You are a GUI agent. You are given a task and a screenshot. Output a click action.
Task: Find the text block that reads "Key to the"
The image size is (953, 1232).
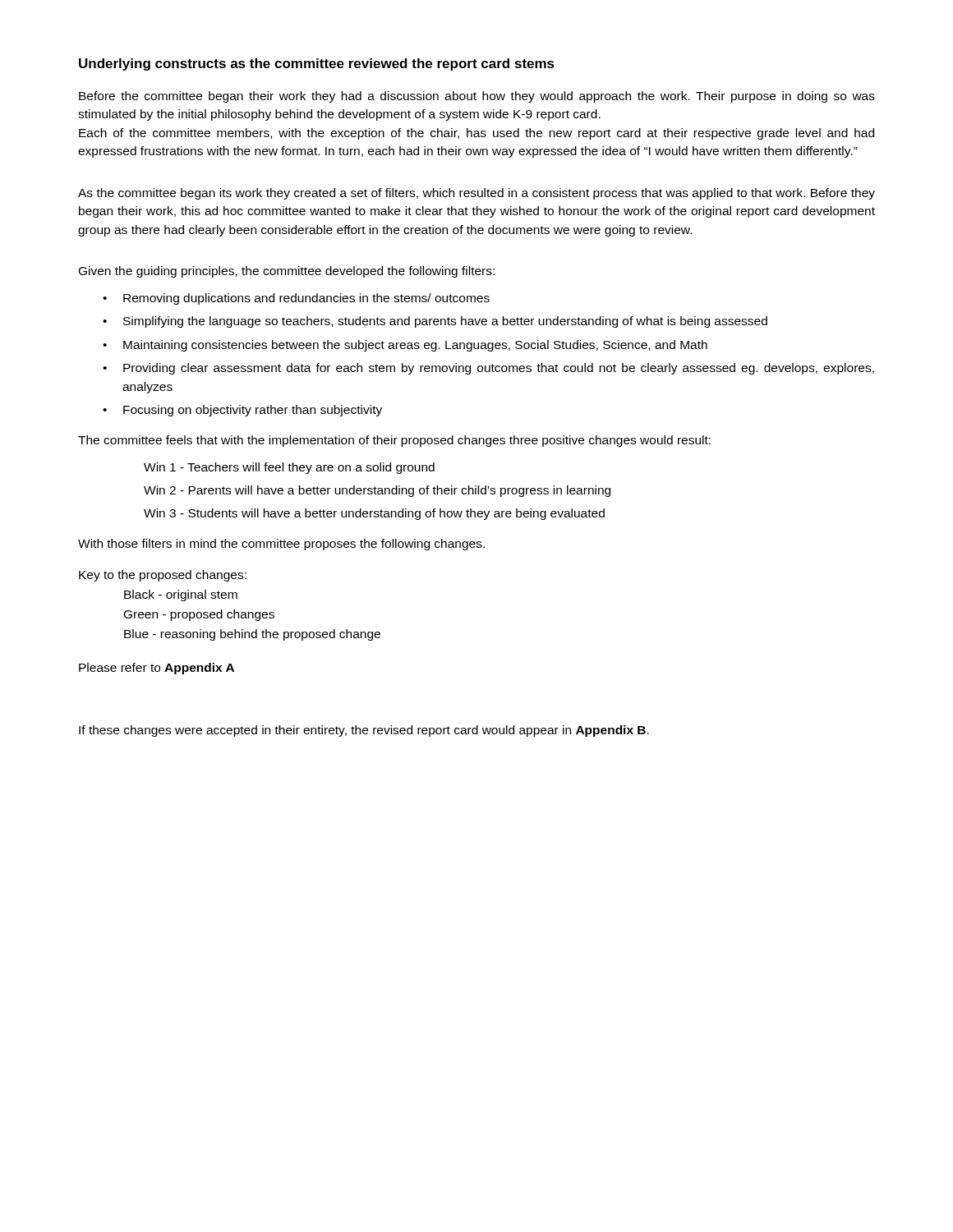163,576
